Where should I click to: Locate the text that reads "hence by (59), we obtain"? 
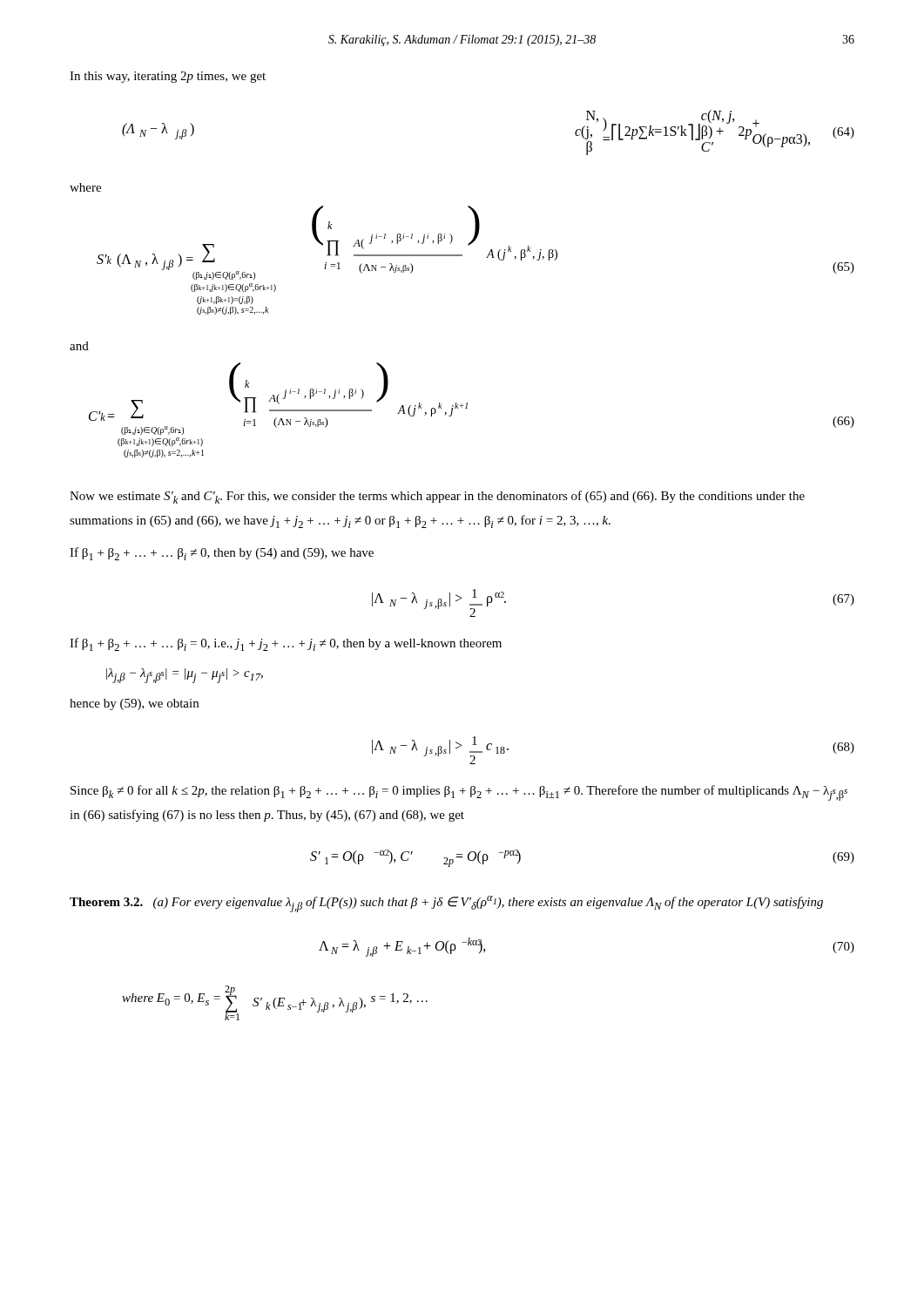[134, 703]
